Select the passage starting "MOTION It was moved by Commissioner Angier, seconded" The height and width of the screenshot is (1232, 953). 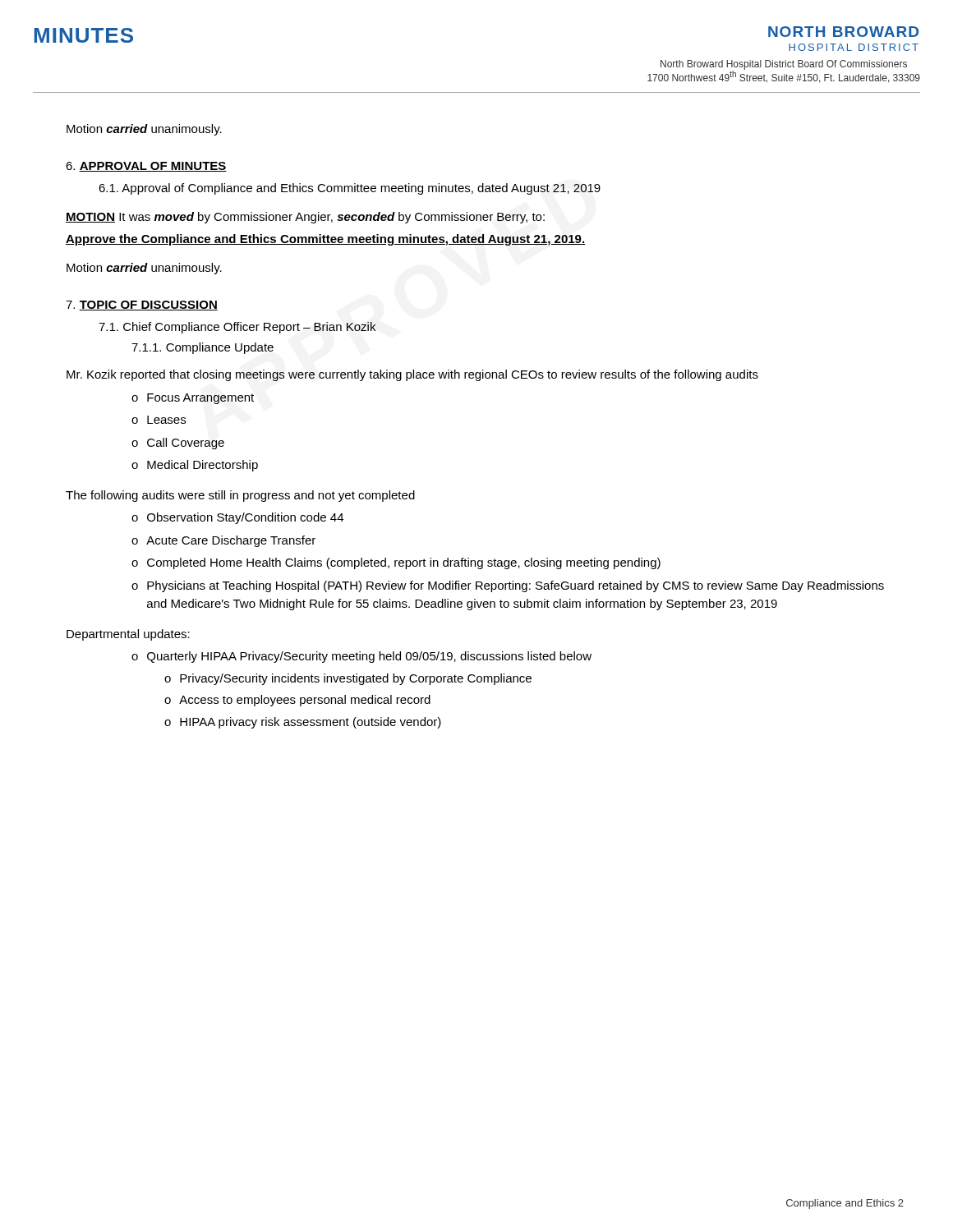pyautogui.click(x=306, y=216)
